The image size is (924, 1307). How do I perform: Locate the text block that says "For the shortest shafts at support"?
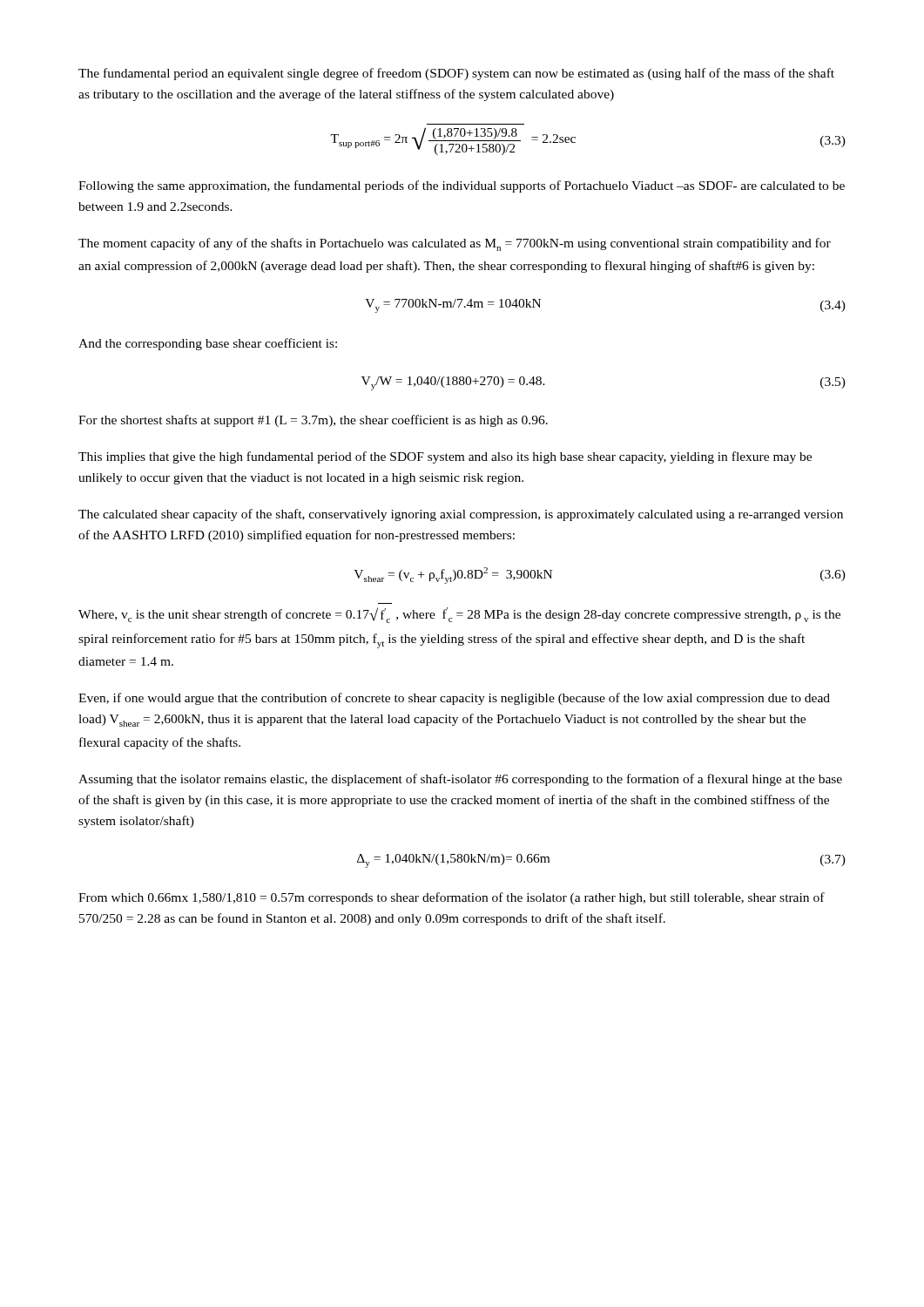313,419
